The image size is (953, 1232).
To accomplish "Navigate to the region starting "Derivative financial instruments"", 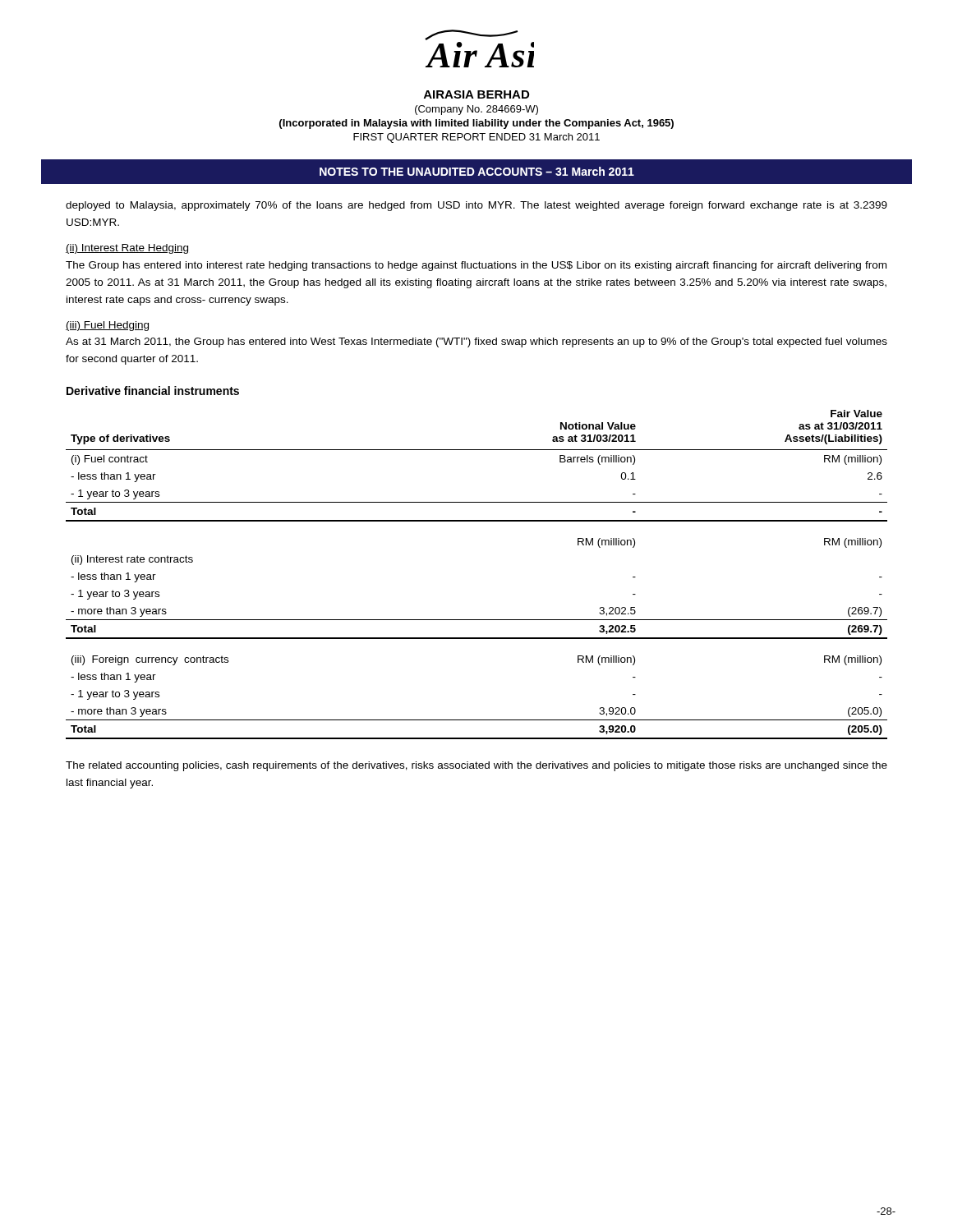I will [153, 391].
